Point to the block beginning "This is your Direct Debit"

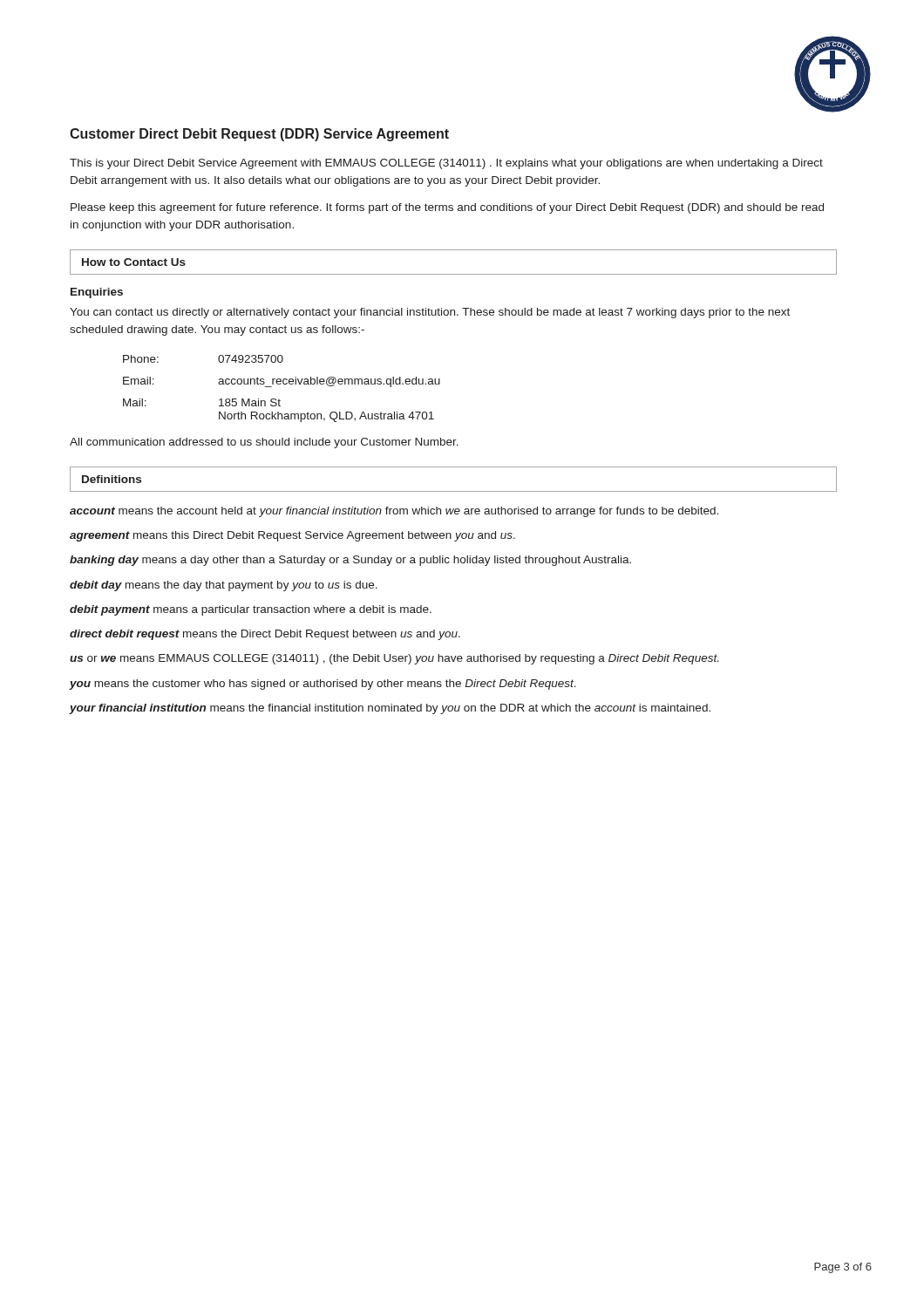[x=446, y=171]
